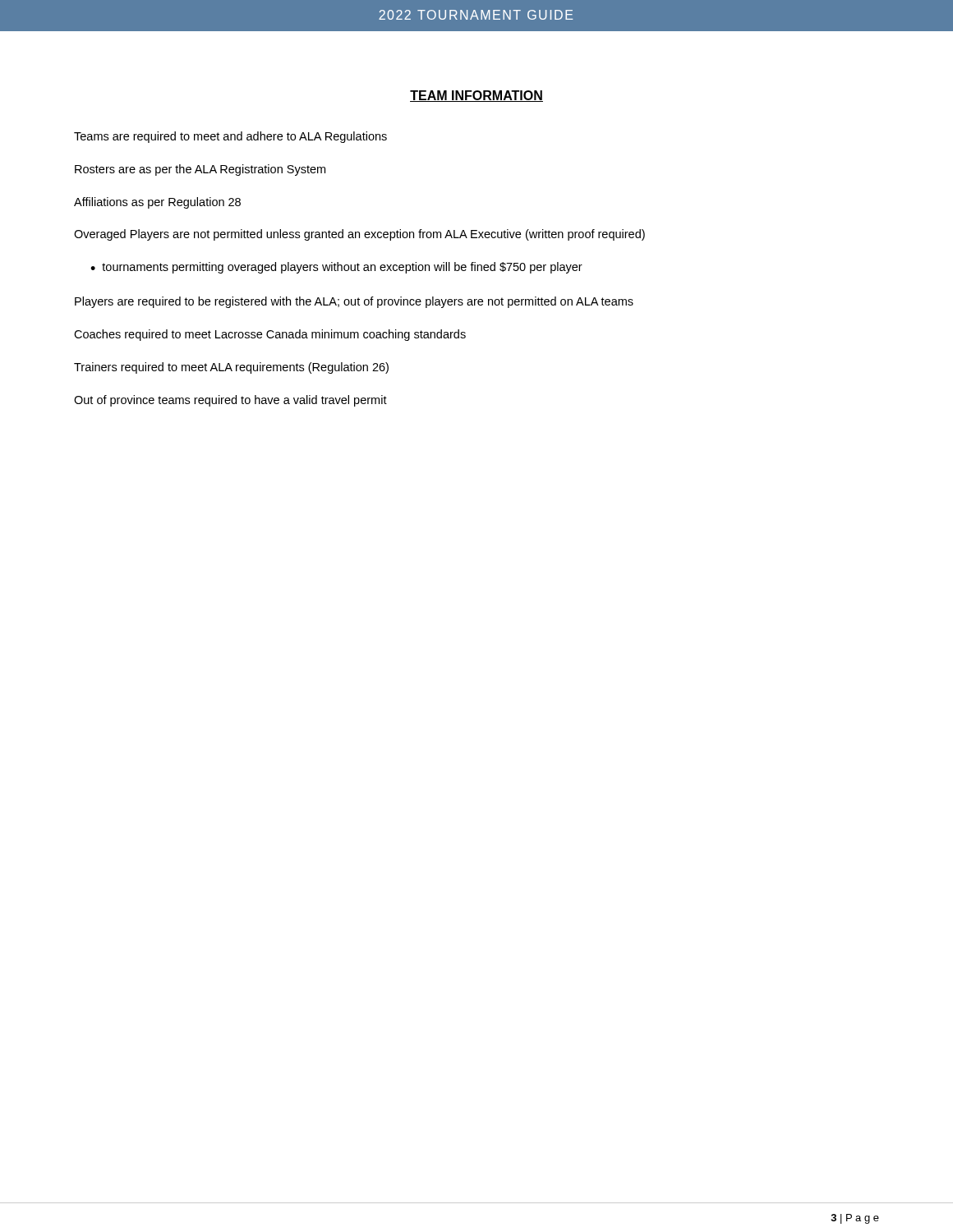
Task: Locate the text block with the text "Rosters are as per the ALA Registration"
Action: click(200, 169)
